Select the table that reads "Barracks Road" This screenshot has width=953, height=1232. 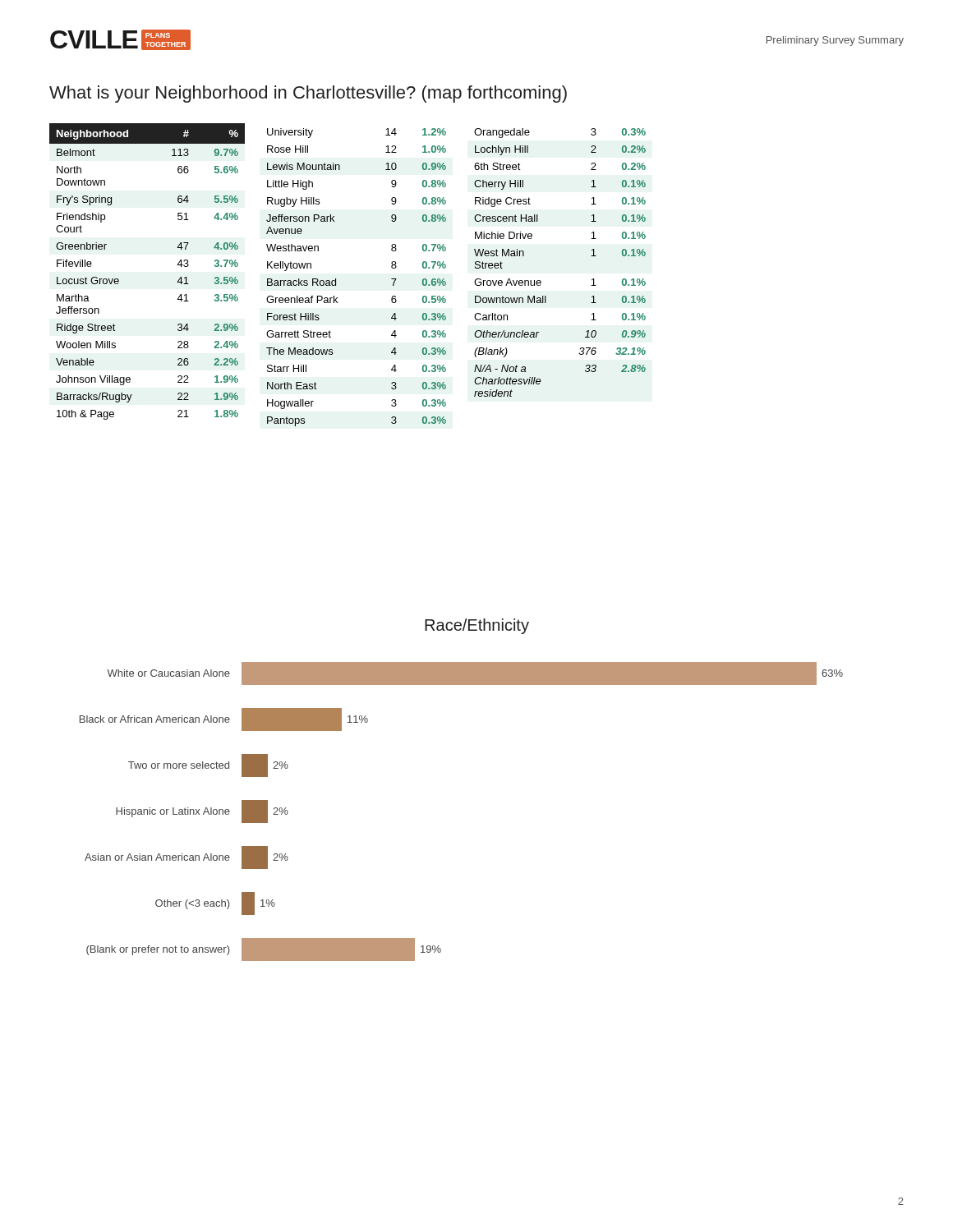(356, 276)
